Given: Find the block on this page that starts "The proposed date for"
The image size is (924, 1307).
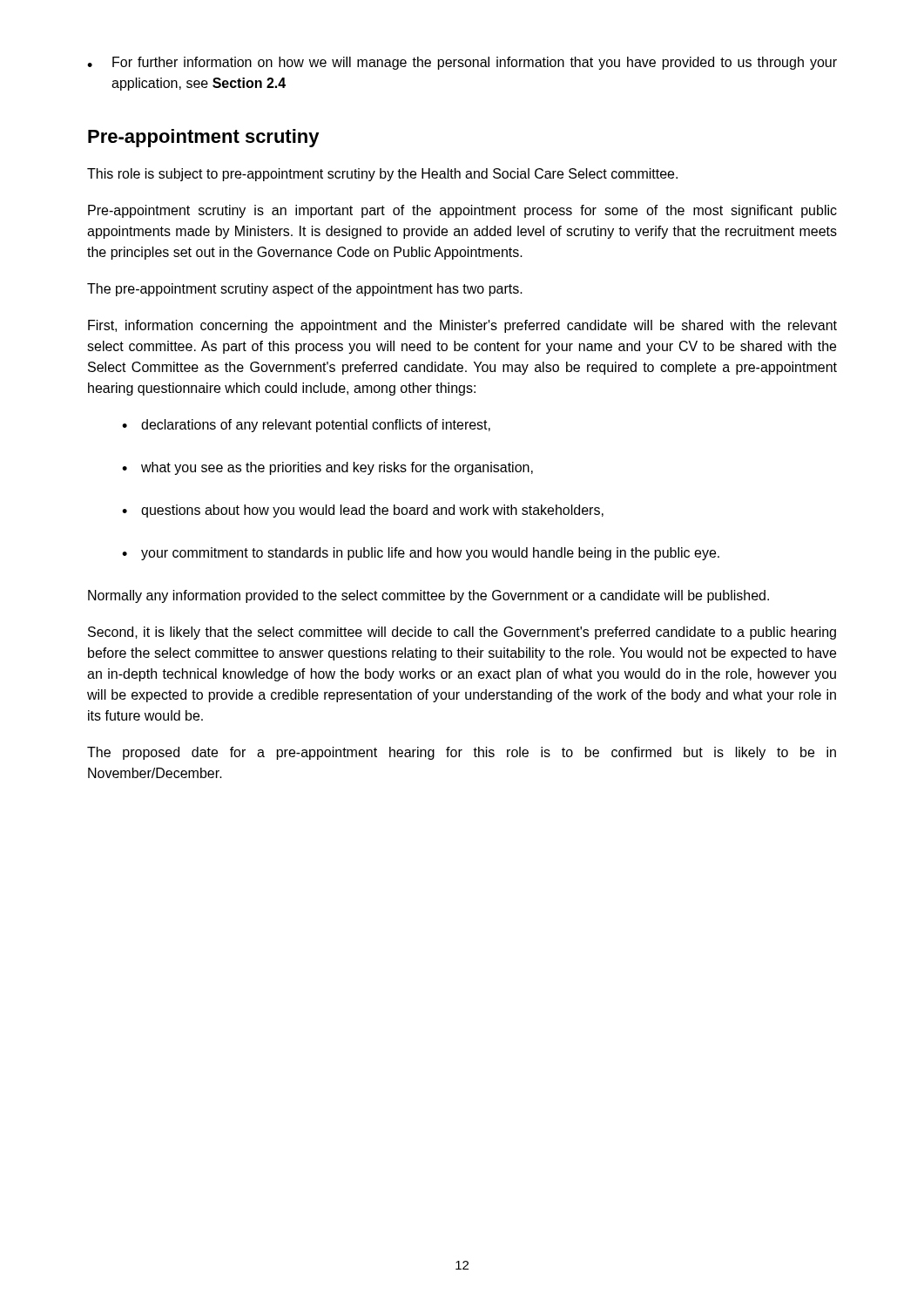Looking at the screenshot, I should coord(462,763).
